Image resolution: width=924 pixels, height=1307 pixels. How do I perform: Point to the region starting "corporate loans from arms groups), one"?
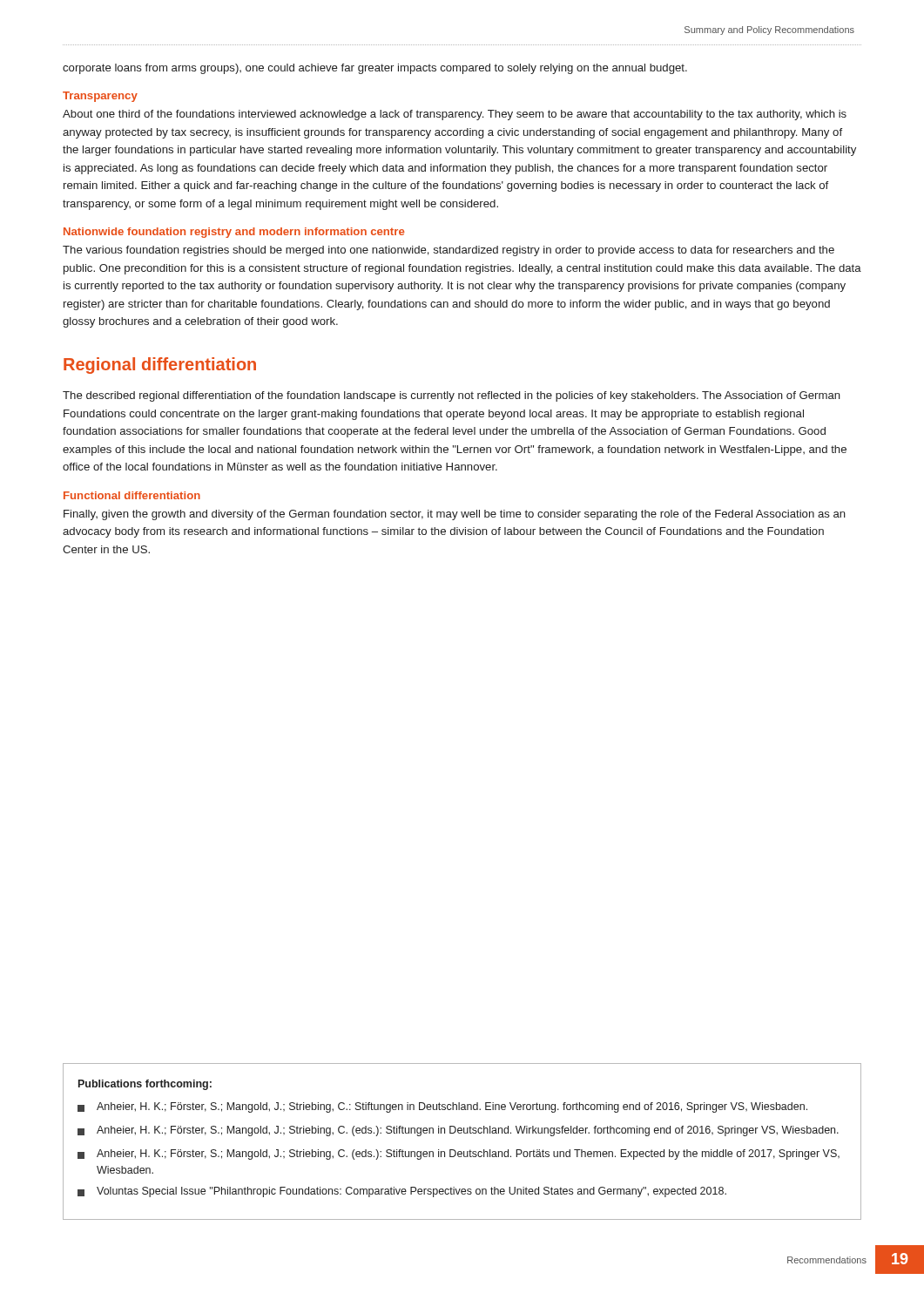coord(375,68)
